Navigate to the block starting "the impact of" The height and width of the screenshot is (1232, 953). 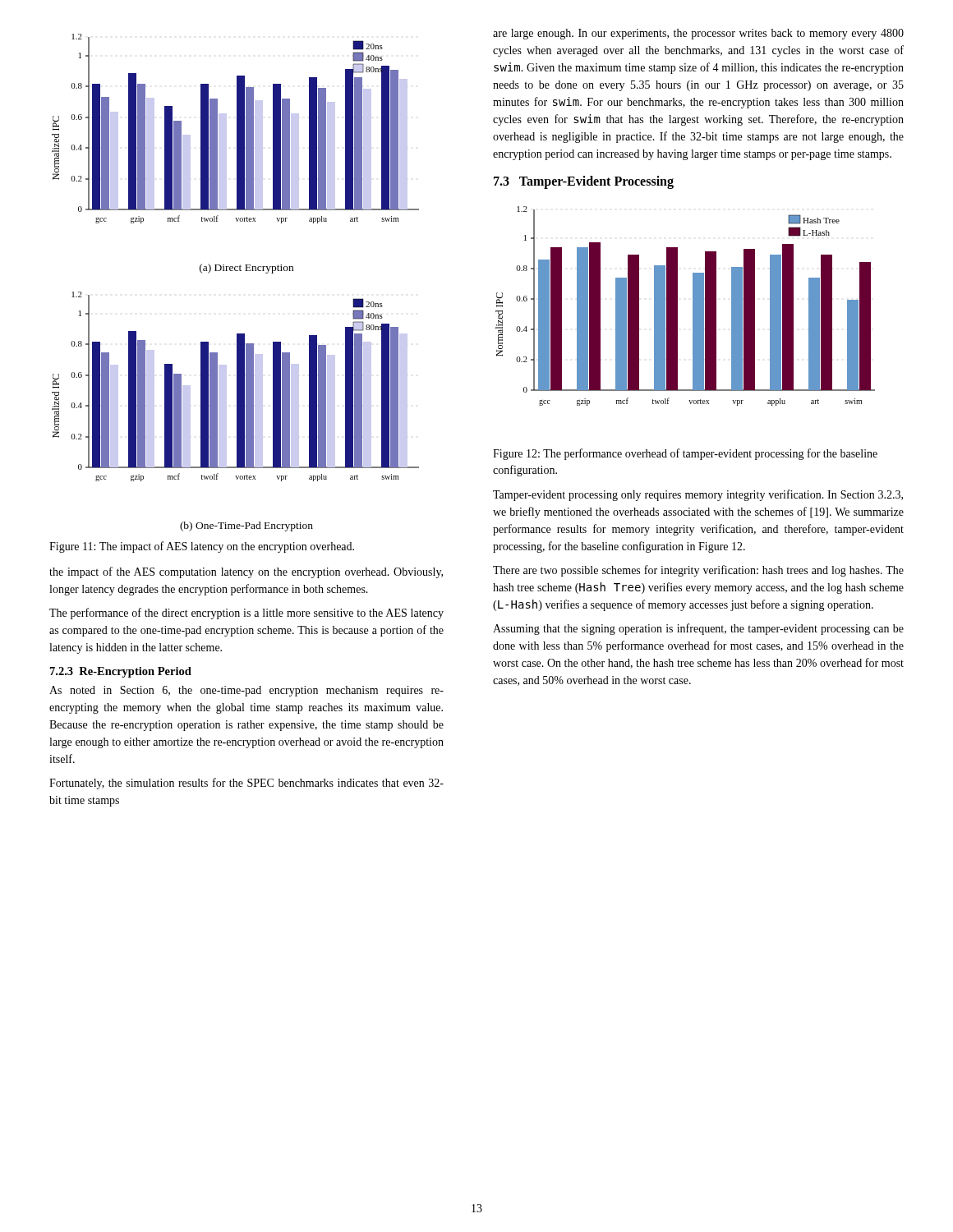tap(246, 580)
